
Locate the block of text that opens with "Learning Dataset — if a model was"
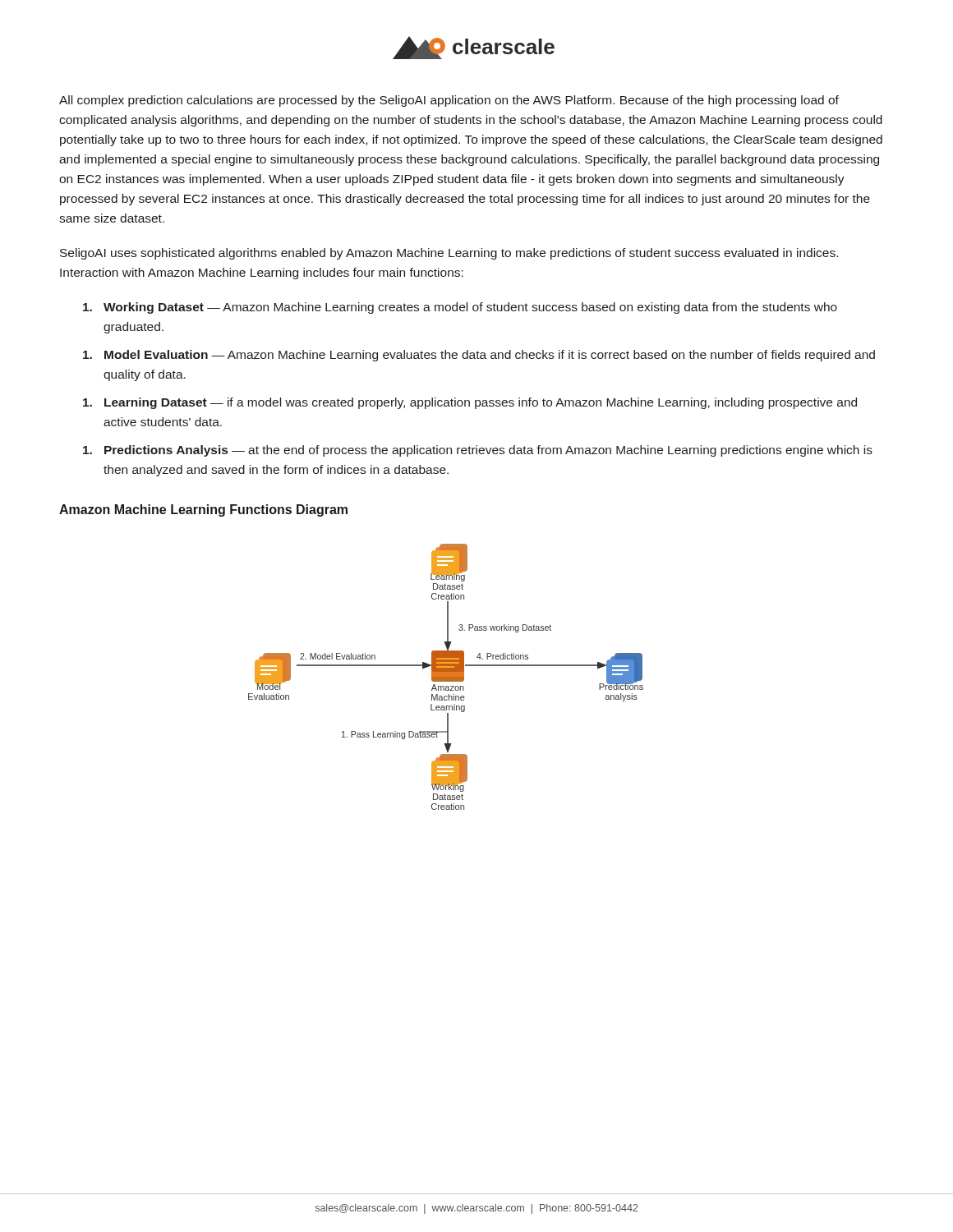pos(488,412)
